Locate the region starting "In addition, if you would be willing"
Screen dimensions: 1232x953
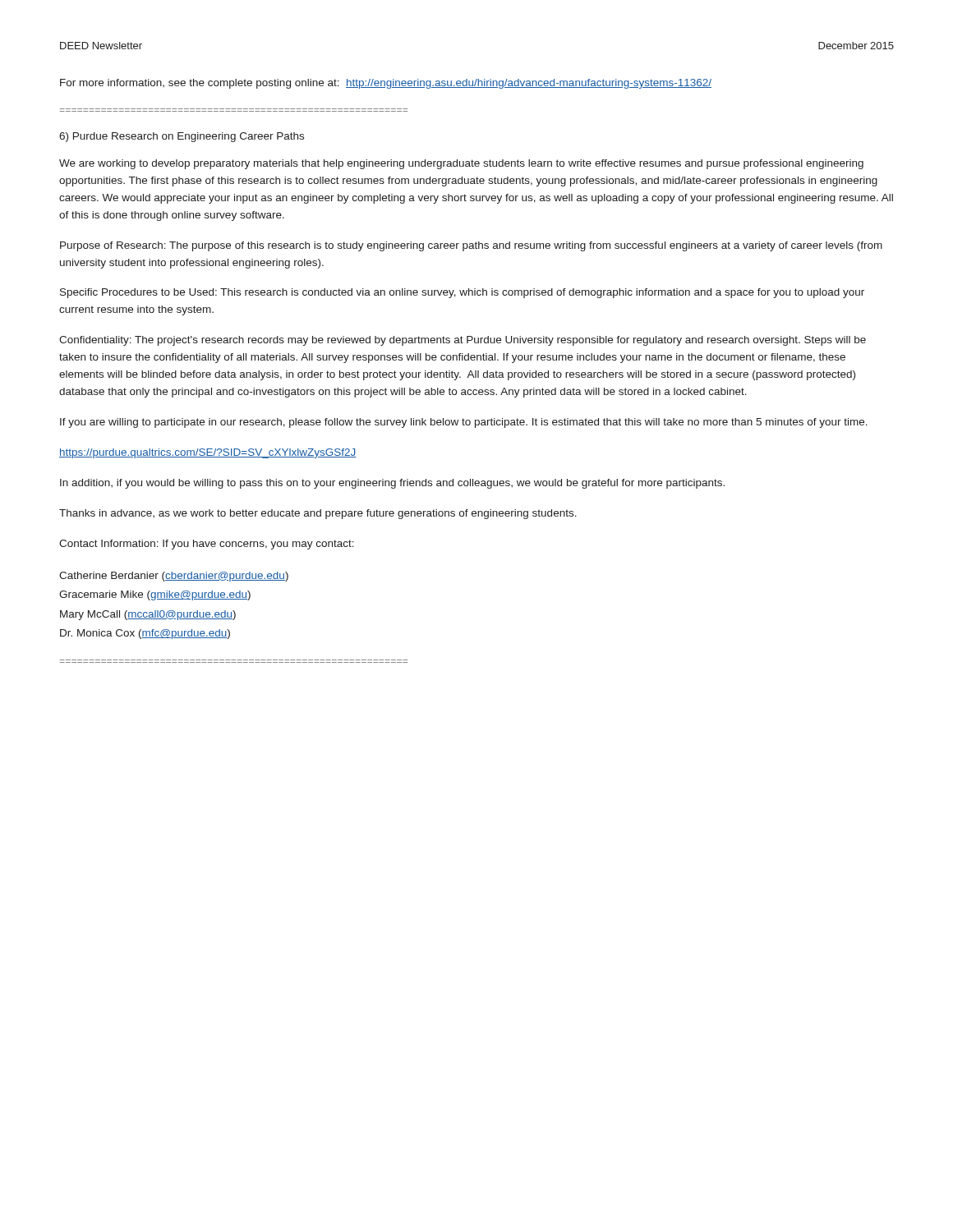point(392,482)
